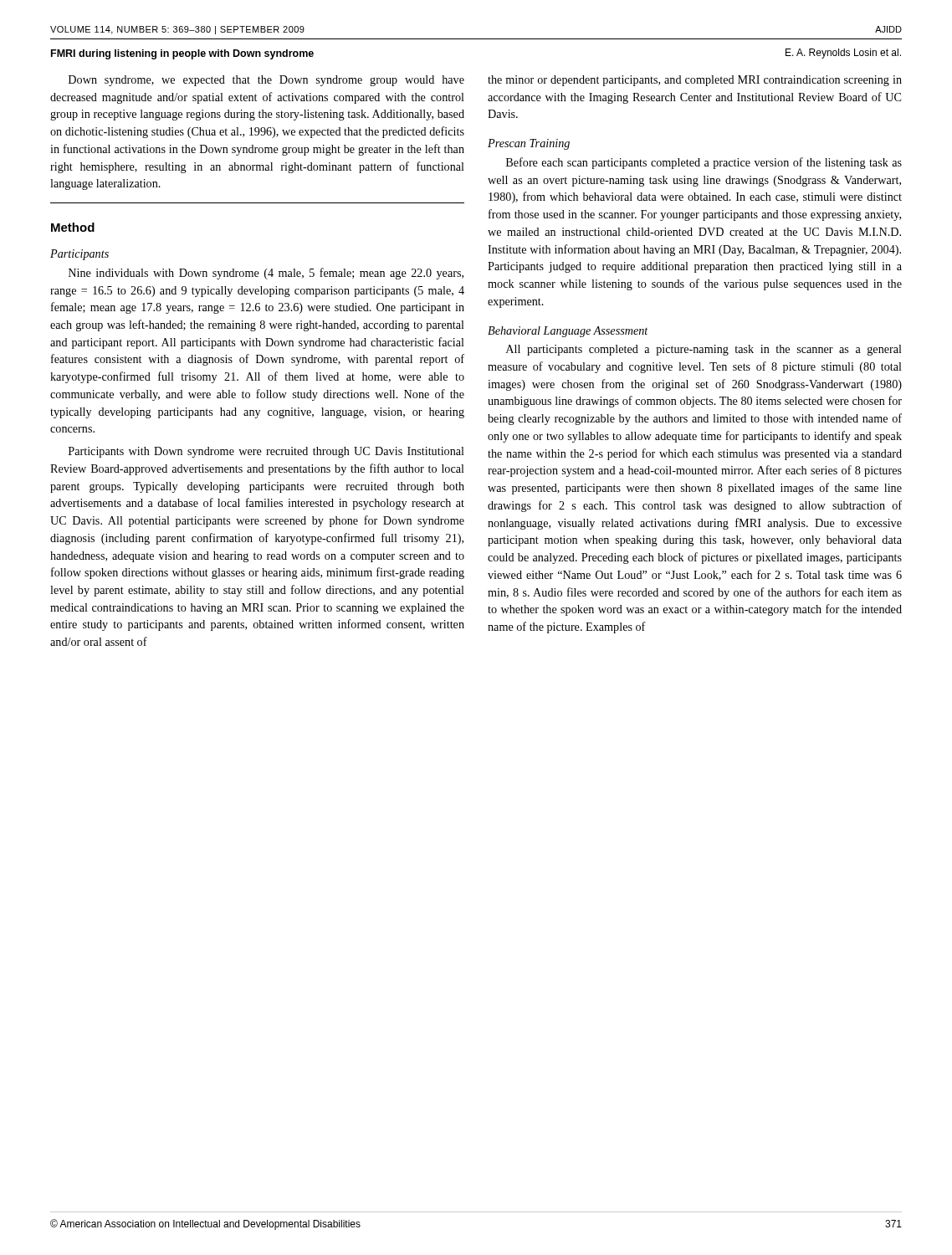Screen dimensions: 1255x952
Task: Locate the text "Behavioral Language Assessment"
Action: click(568, 330)
